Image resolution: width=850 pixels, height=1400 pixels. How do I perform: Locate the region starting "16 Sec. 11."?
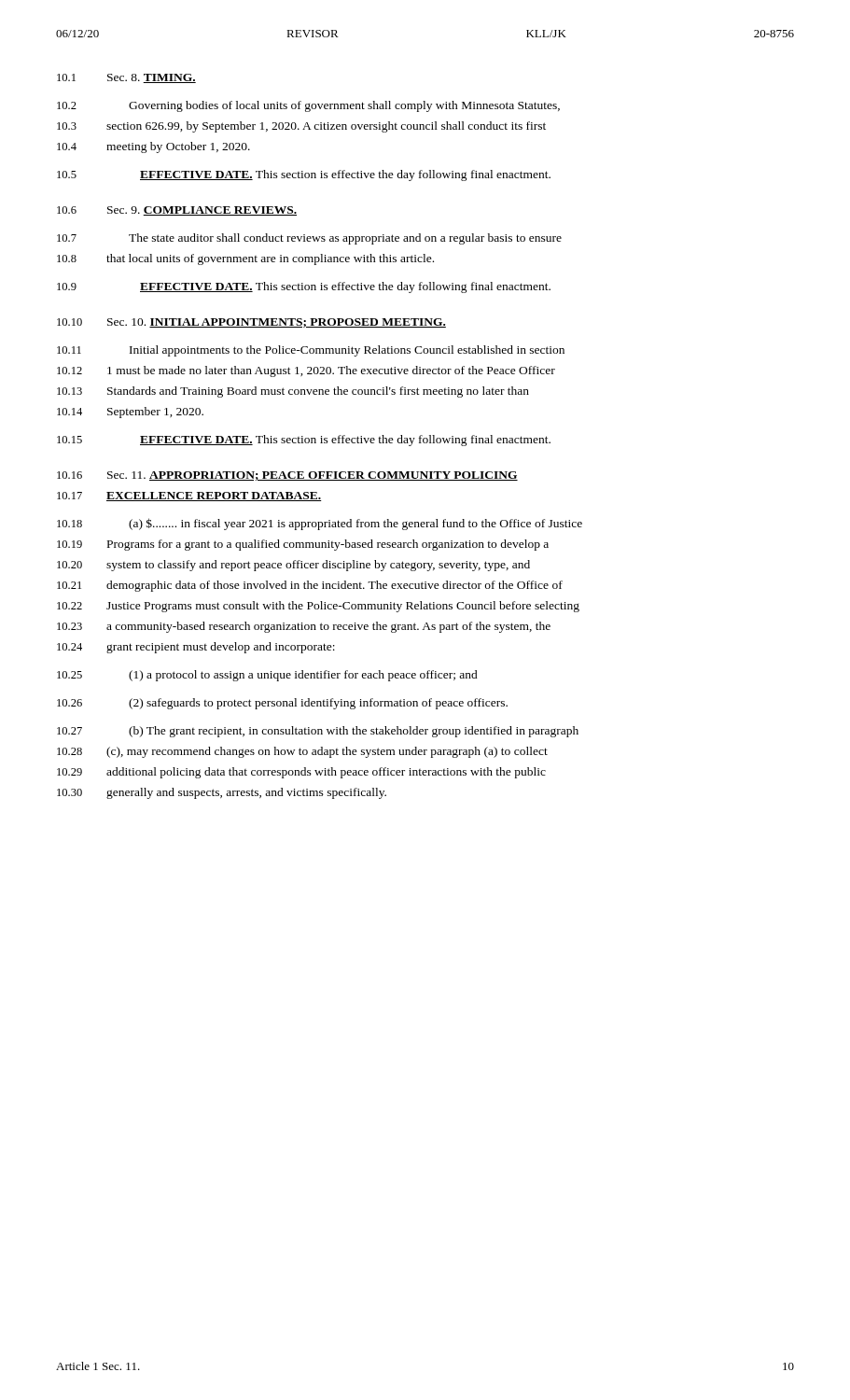[x=425, y=475]
